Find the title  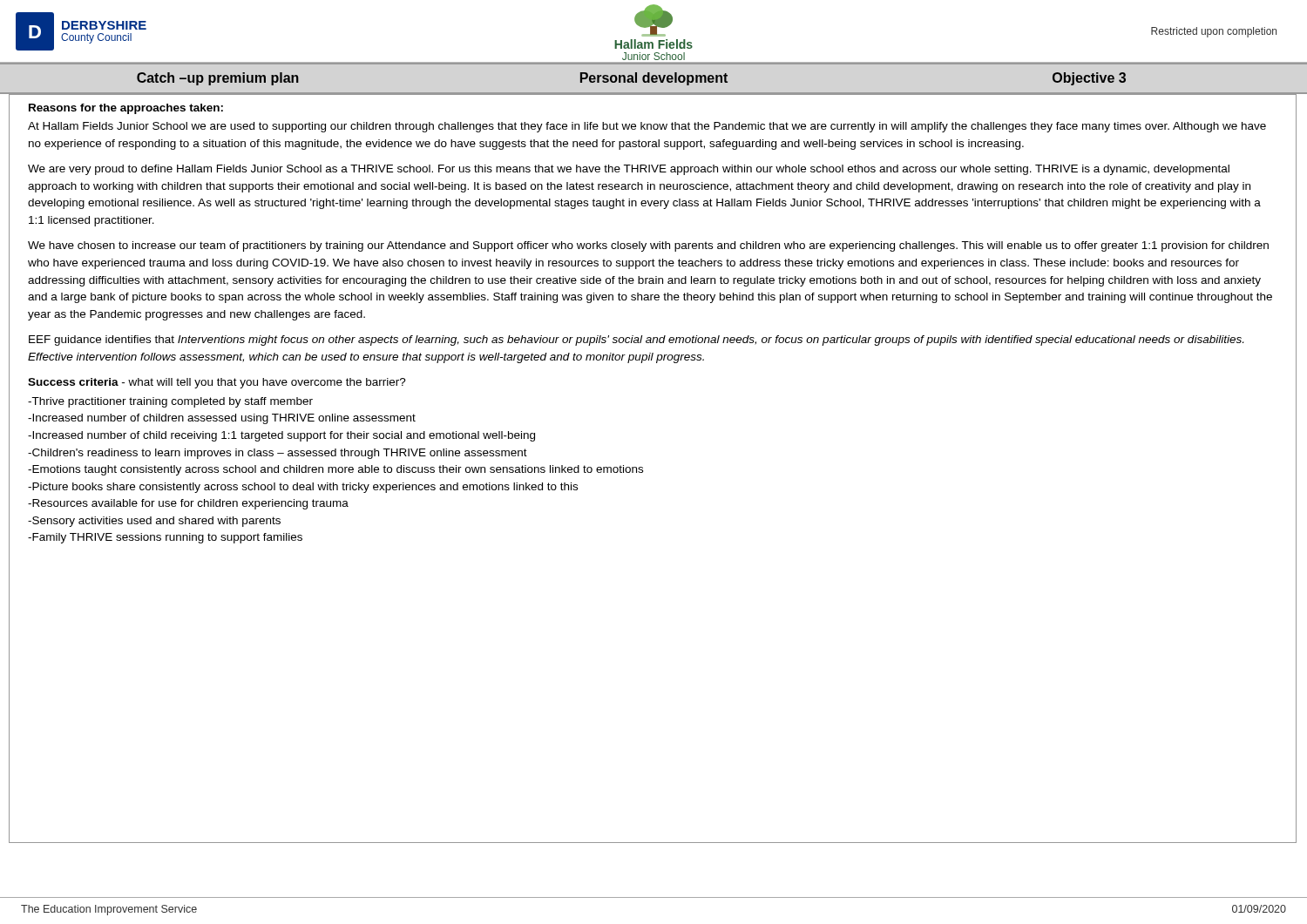(x=654, y=78)
